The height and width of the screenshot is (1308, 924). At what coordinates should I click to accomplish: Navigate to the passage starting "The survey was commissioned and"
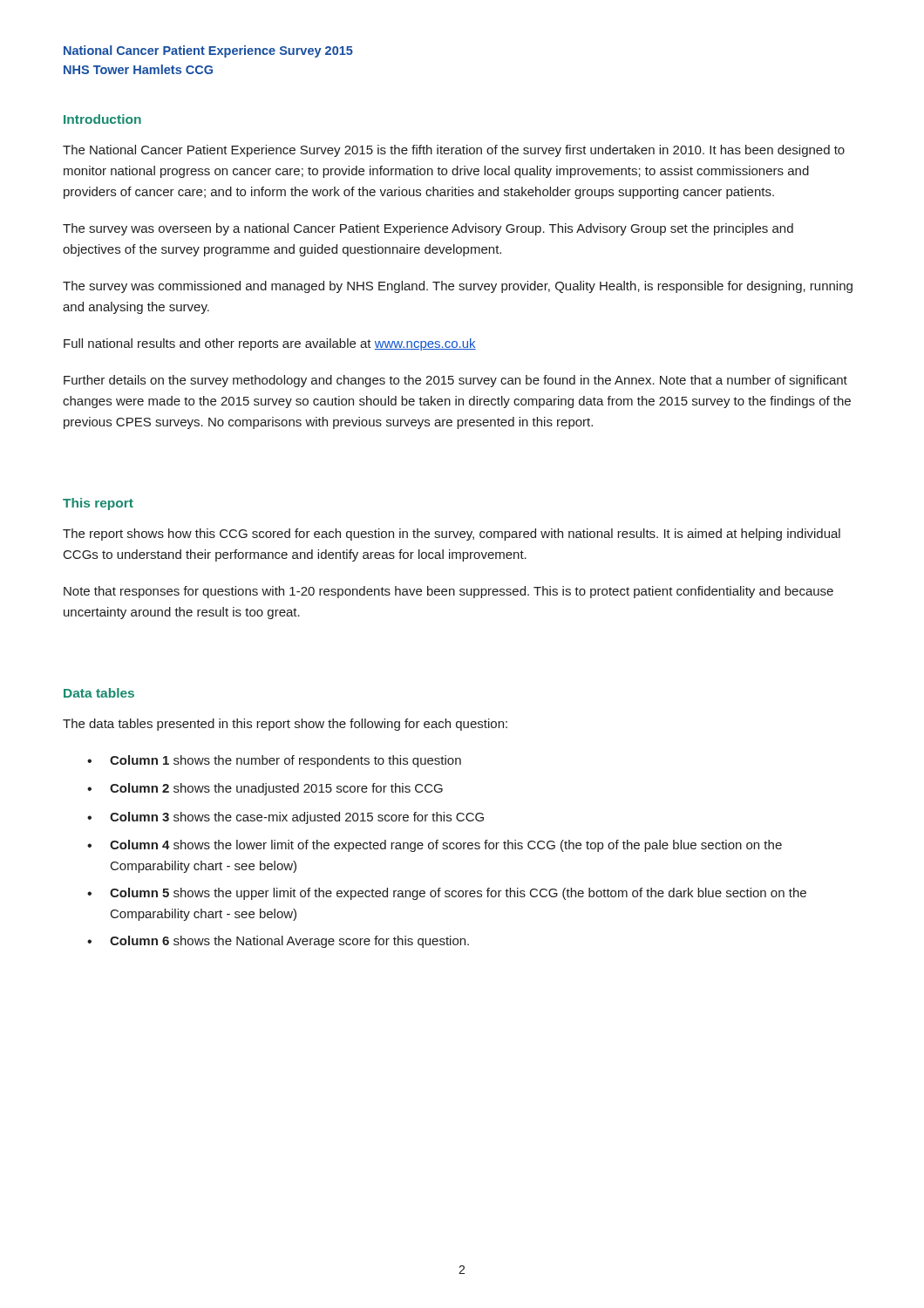458,296
